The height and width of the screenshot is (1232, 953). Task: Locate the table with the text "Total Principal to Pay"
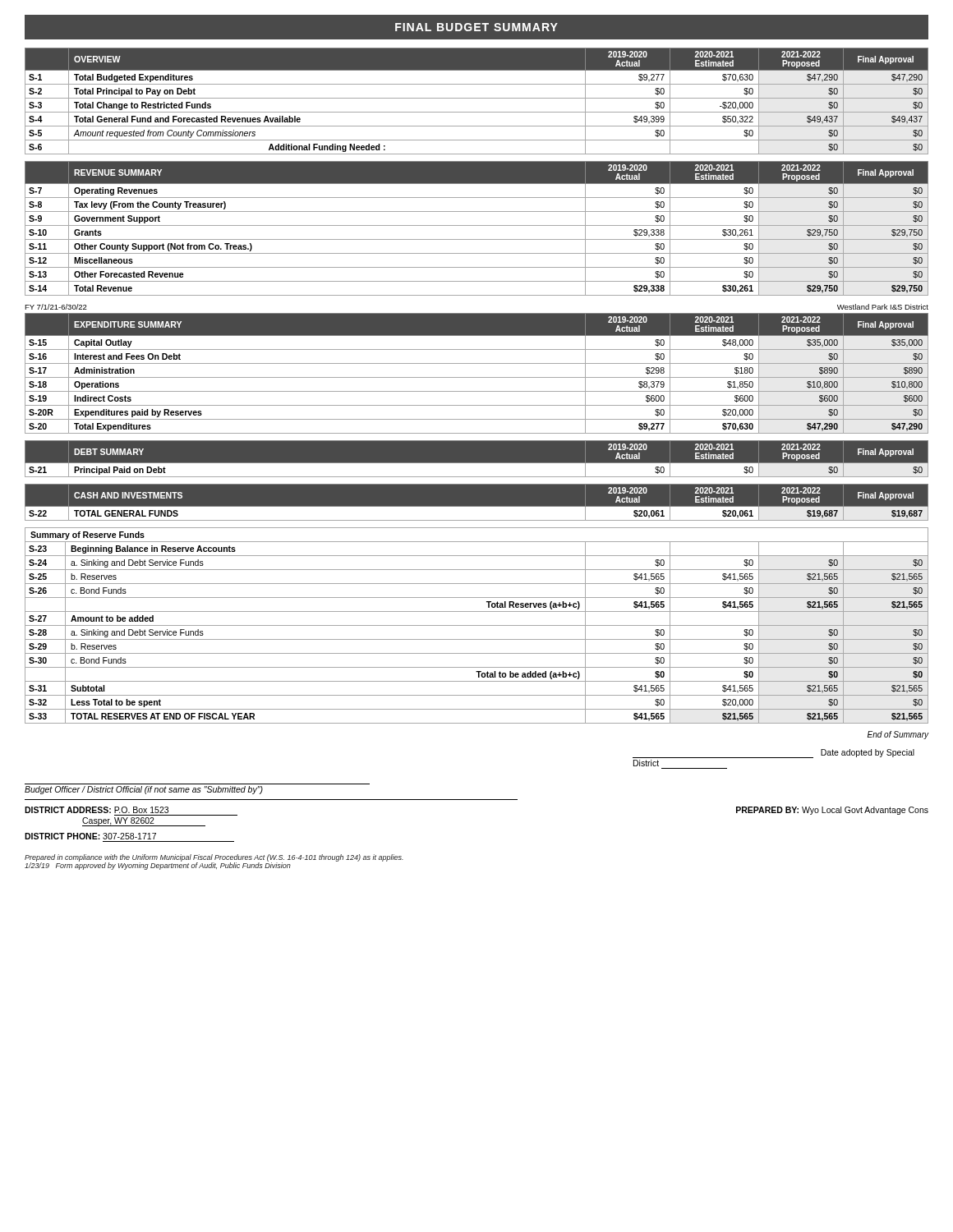476,101
